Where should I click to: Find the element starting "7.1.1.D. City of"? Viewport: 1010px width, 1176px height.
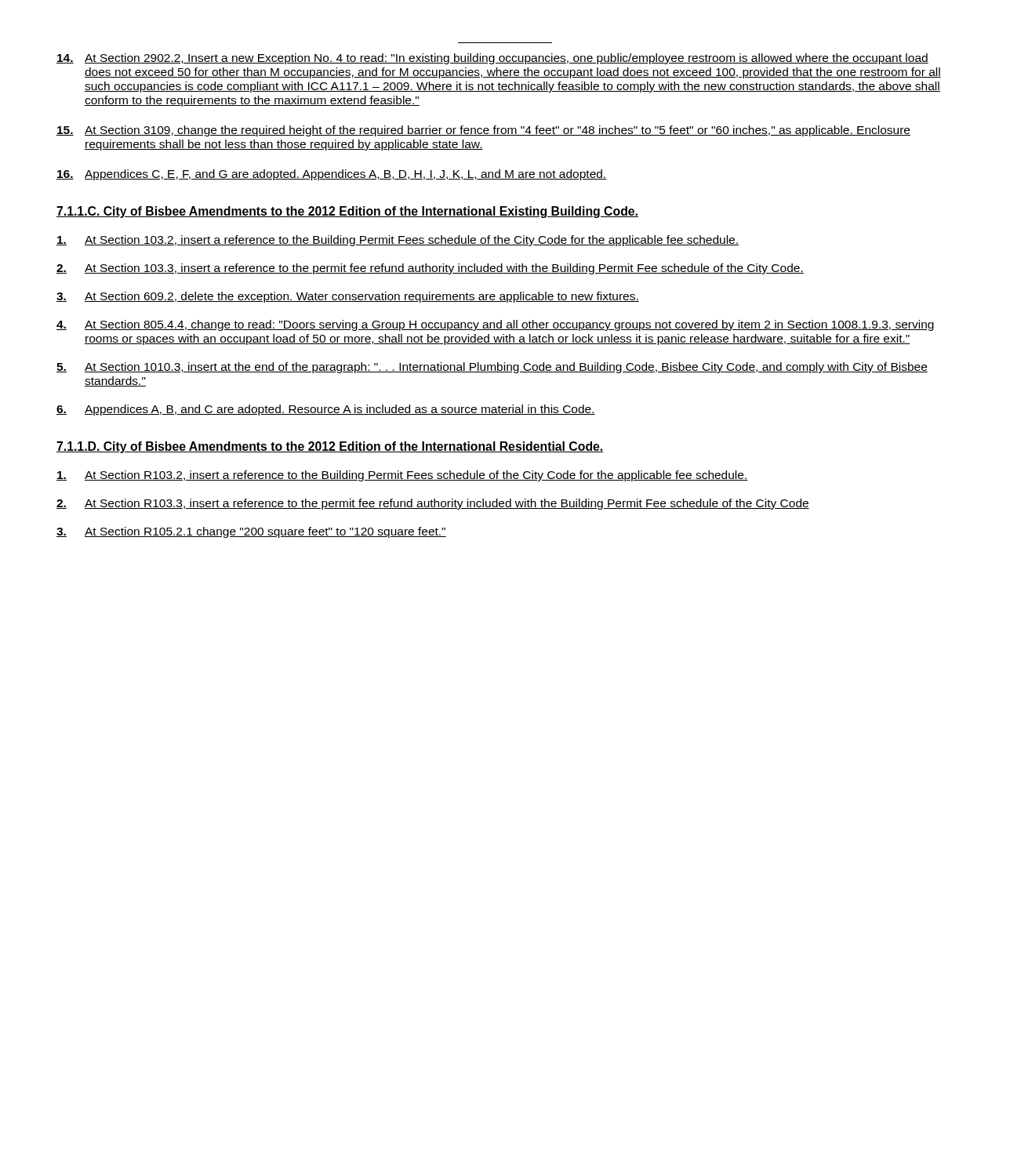pyautogui.click(x=330, y=446)
